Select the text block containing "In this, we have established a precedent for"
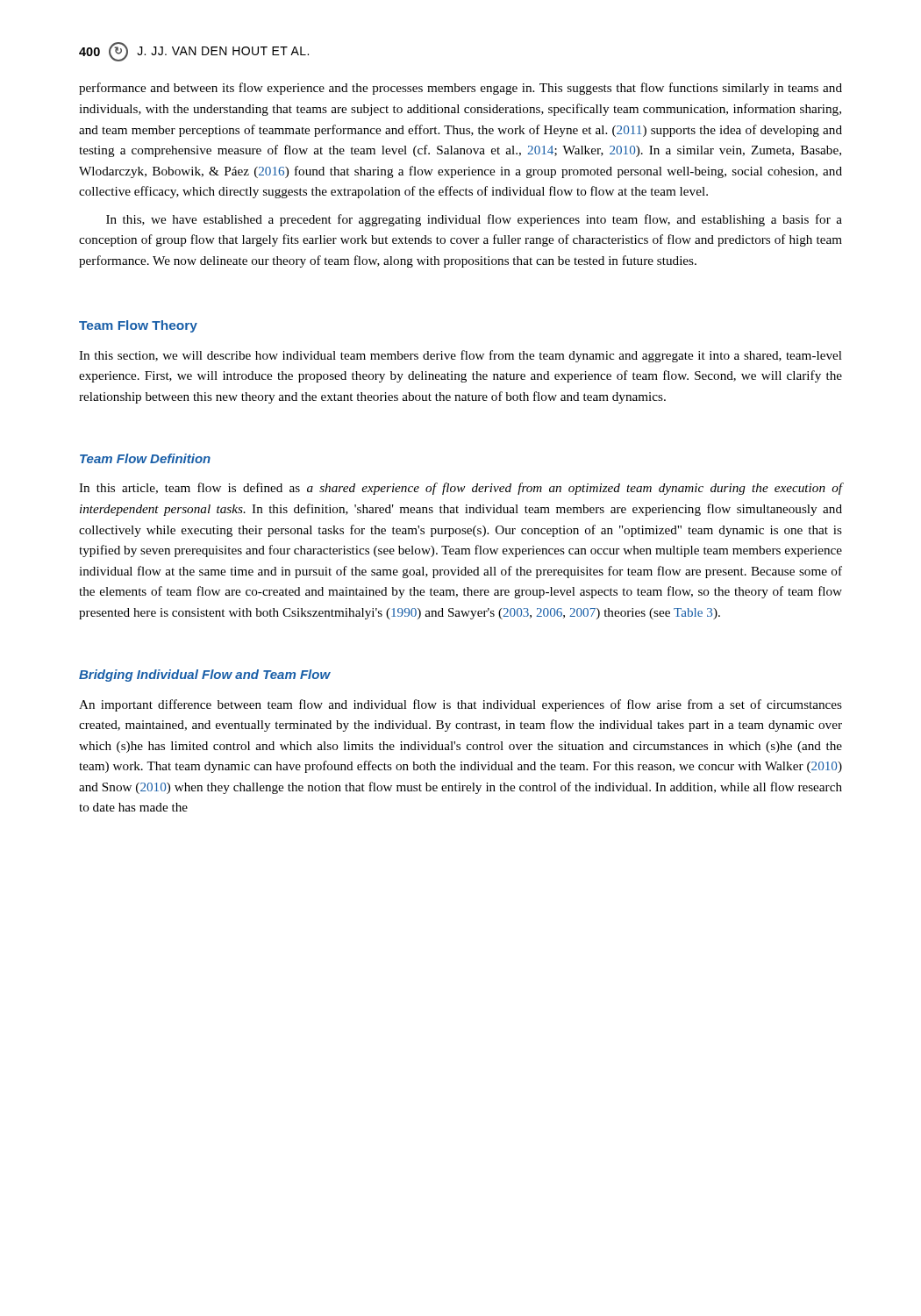The width and height of the screenshot is (921, 1316). pos(460,240)
